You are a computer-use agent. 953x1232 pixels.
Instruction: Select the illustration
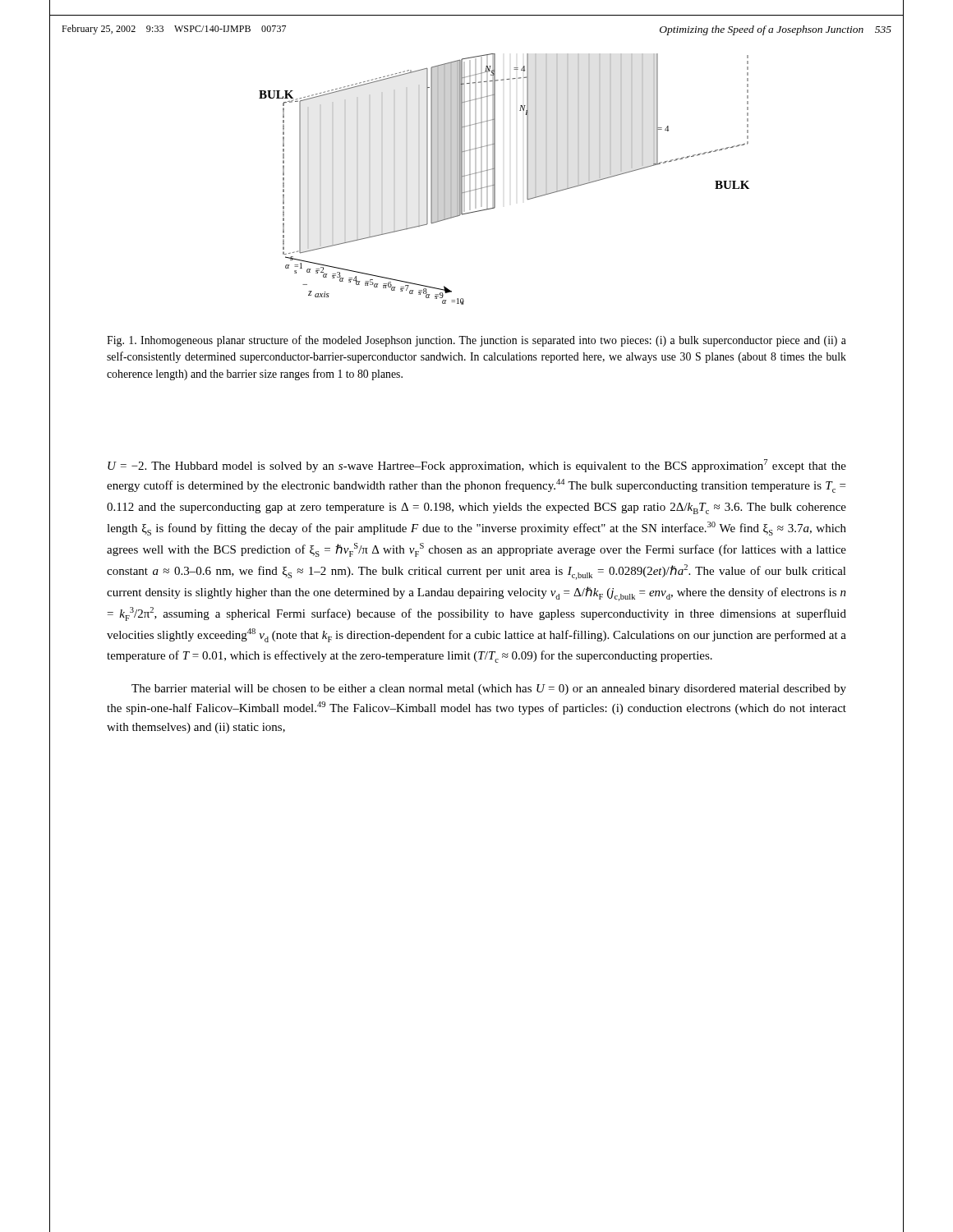click(x=476, y=193)
